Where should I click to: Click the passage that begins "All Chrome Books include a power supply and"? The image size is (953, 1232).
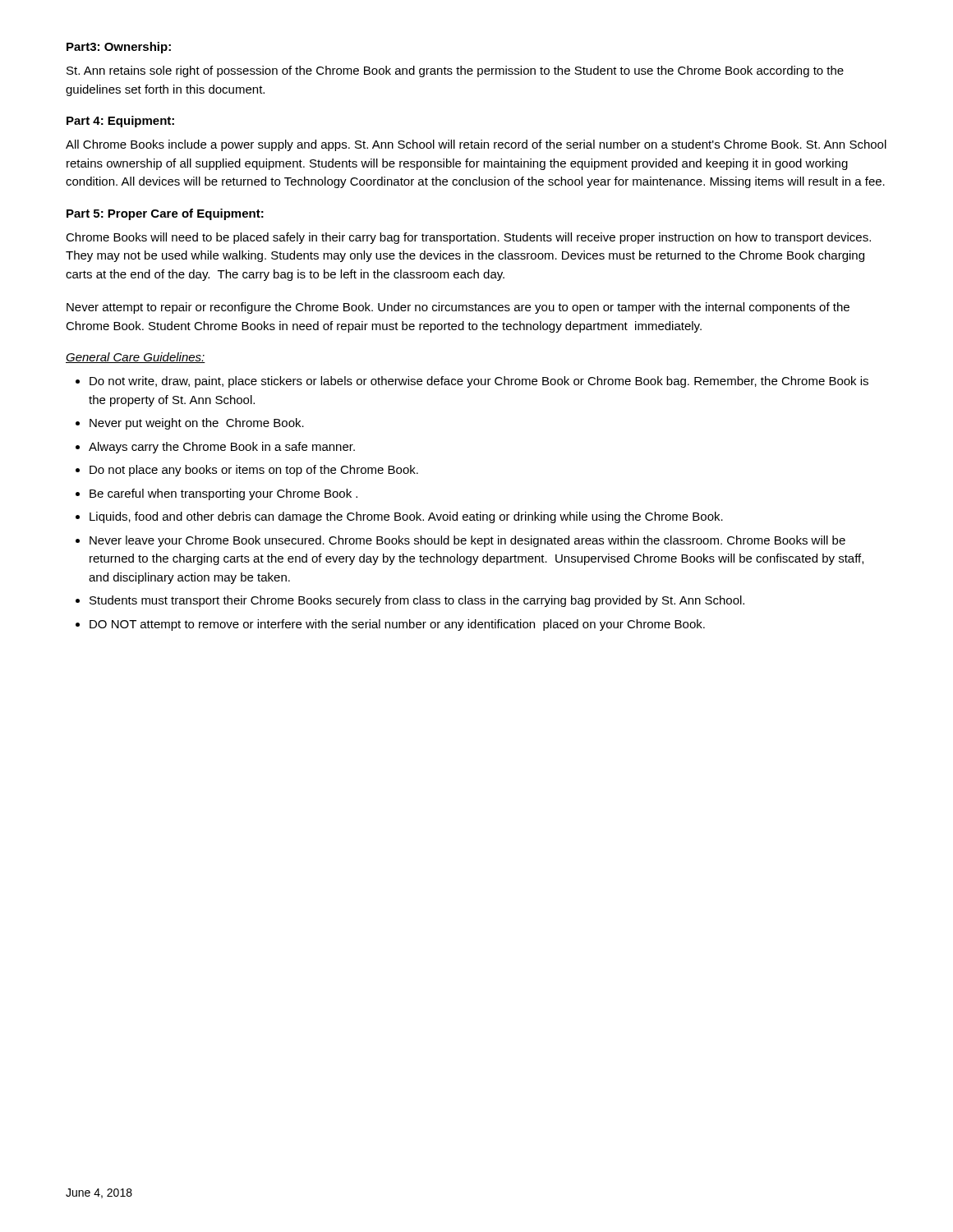[x=476, y=163]
